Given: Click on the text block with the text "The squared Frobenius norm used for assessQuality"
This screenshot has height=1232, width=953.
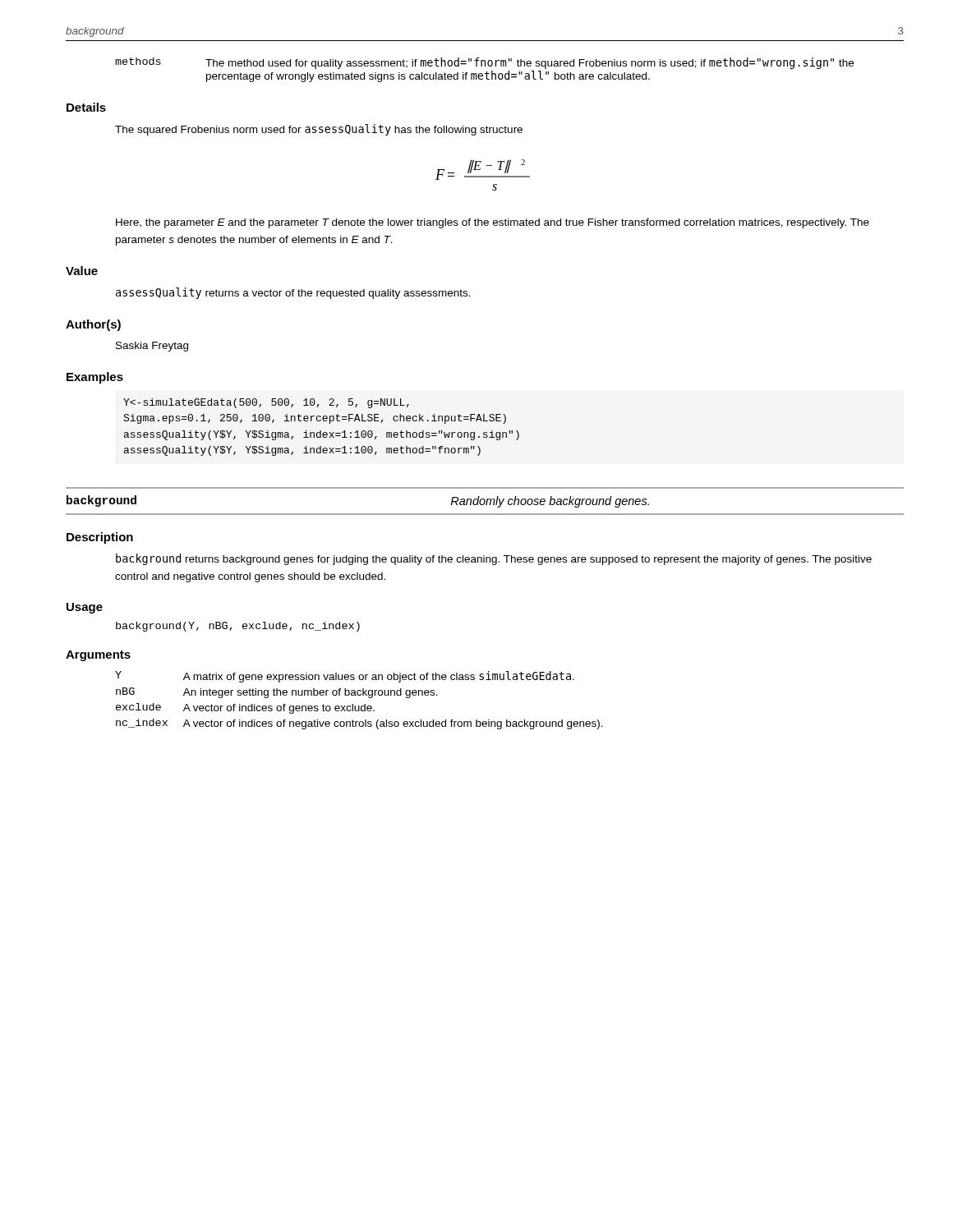Looking at the screenshot, I should tap(319, 129).
